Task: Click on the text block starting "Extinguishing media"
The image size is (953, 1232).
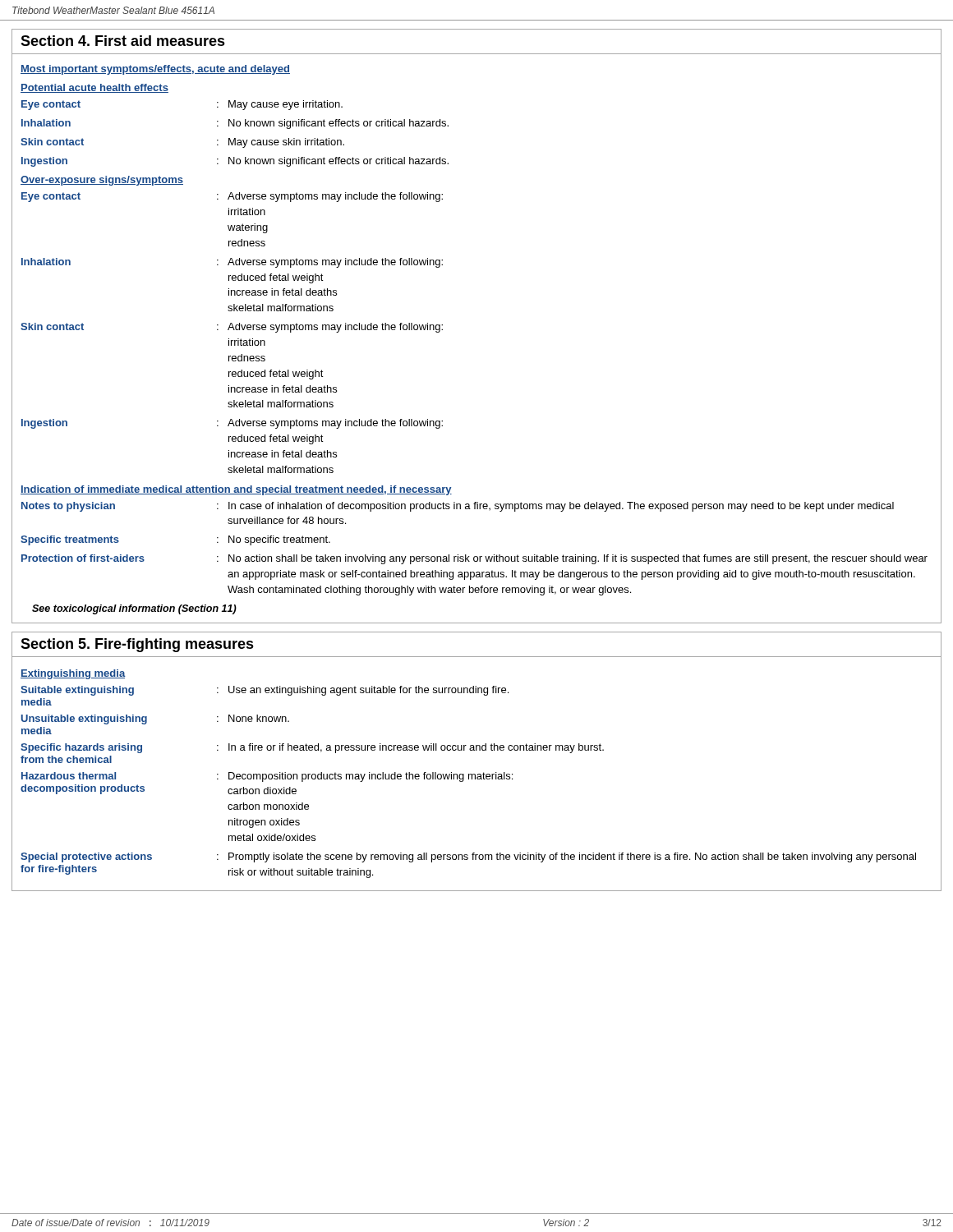Action: [73, 673]
